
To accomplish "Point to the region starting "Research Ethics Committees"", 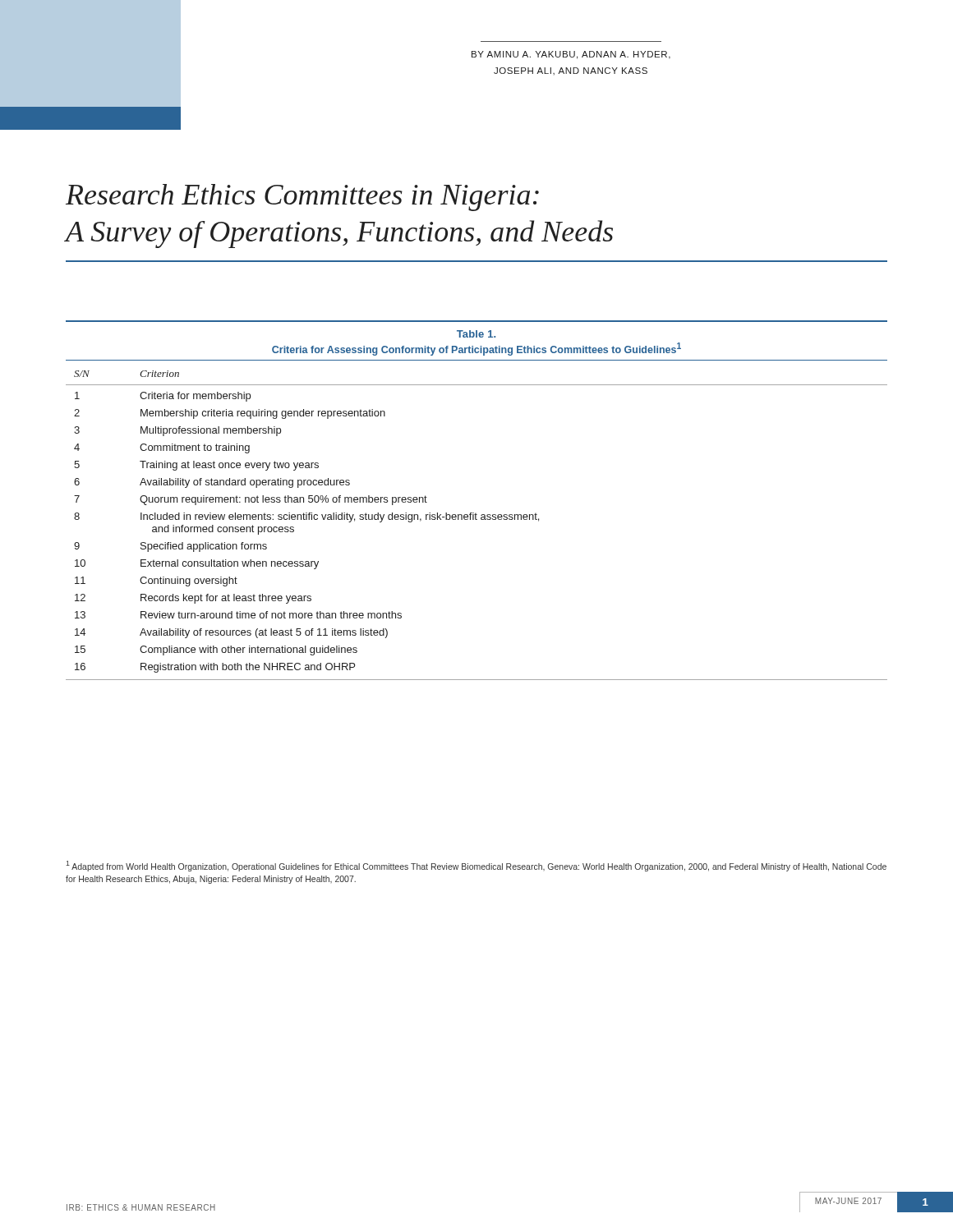I will coord(476,219).
